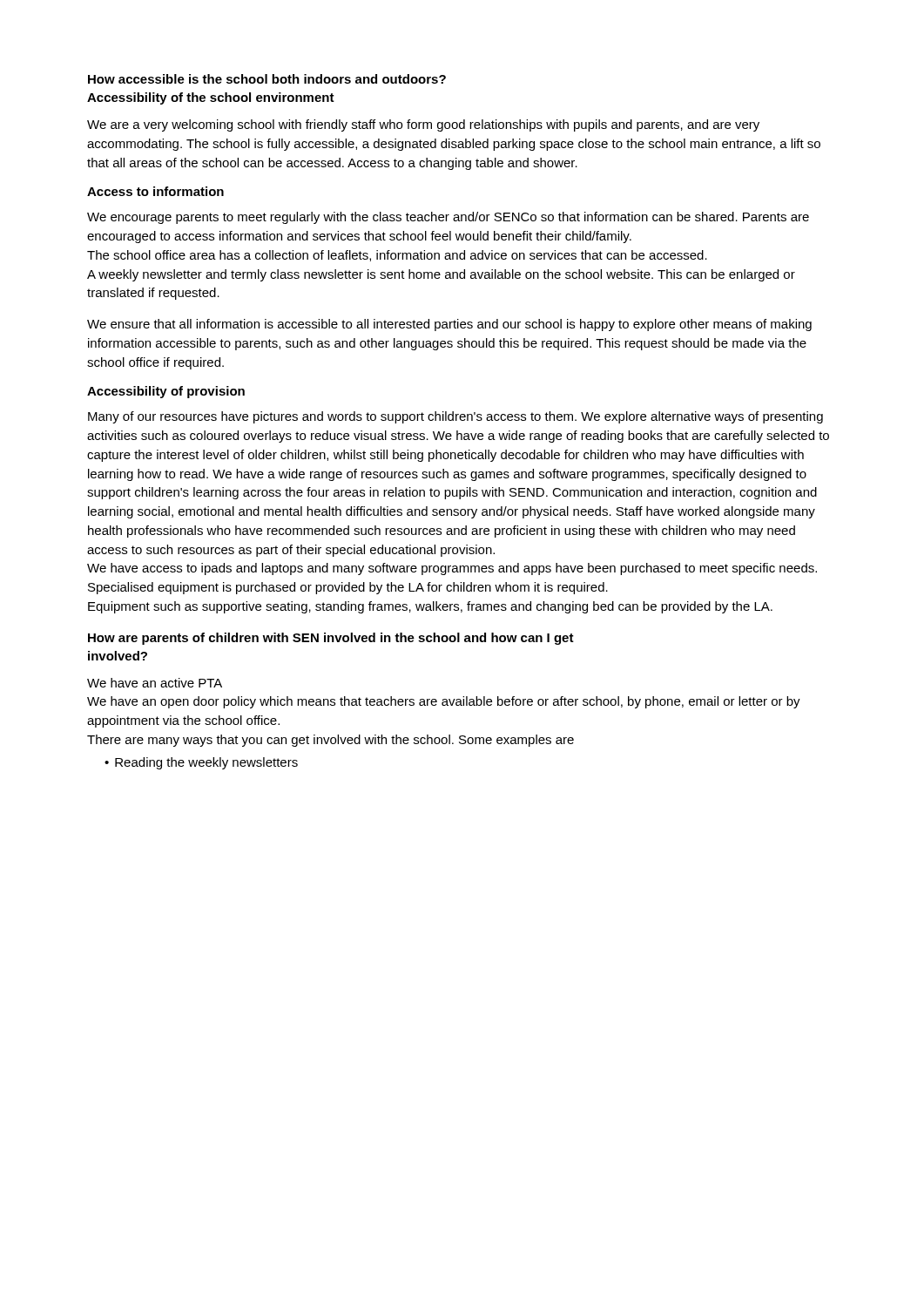This screenshot has width=924, height=1307.
Task: Locate the text block starting "Access to information"
Action: point(156,191)
